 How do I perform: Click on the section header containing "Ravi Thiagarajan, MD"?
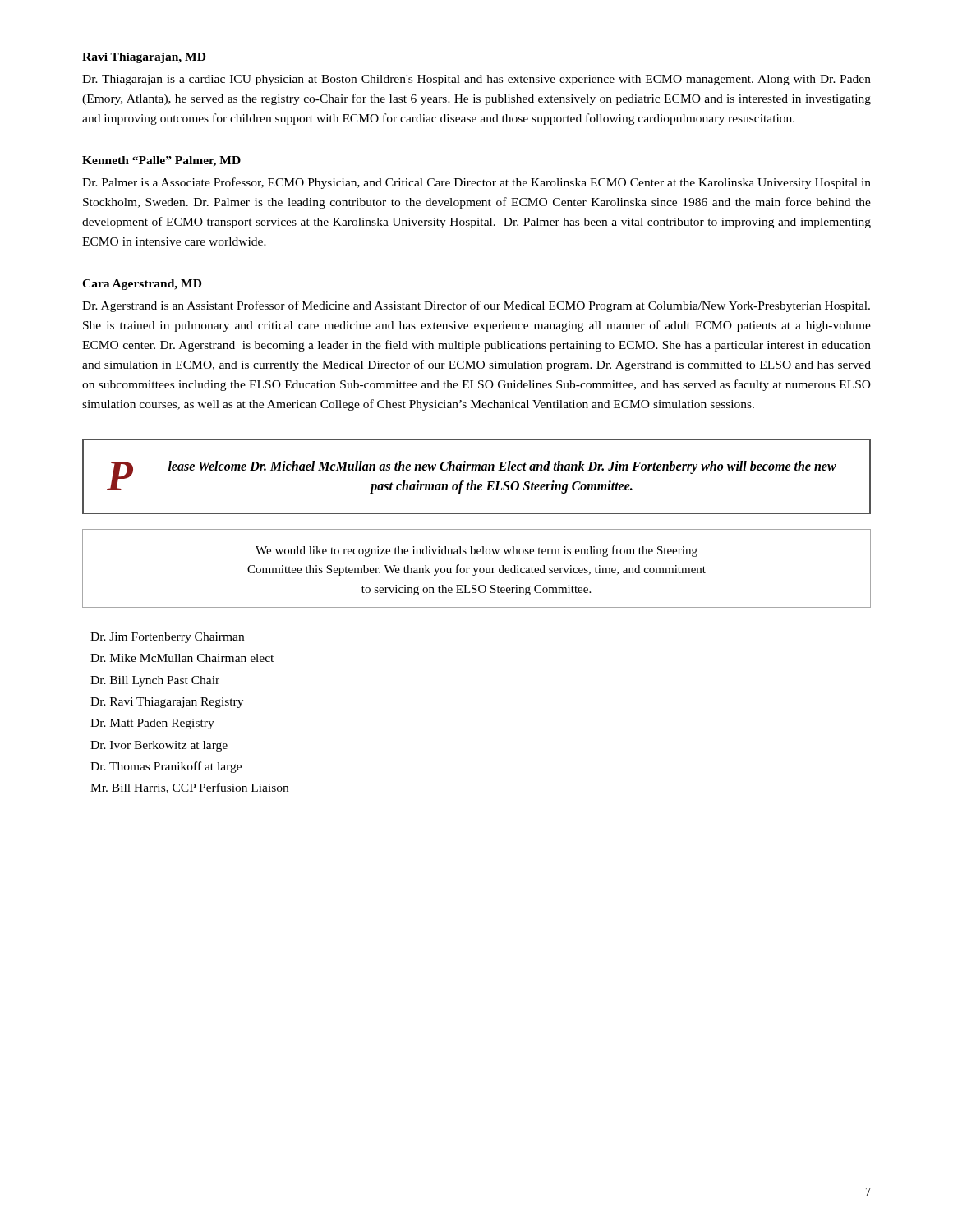[144, 56]
